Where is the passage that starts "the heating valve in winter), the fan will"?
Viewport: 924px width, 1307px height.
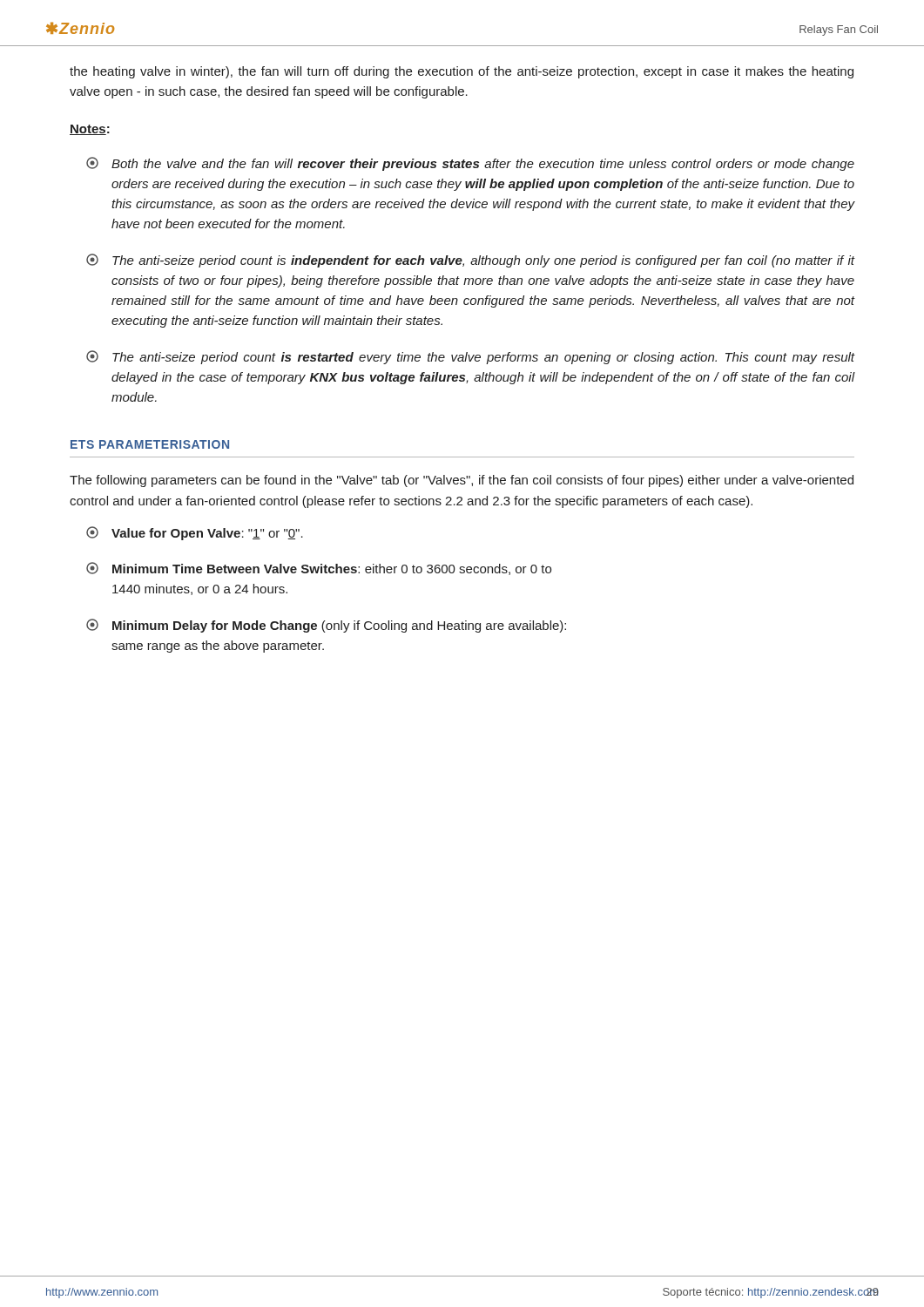[462, 81]
